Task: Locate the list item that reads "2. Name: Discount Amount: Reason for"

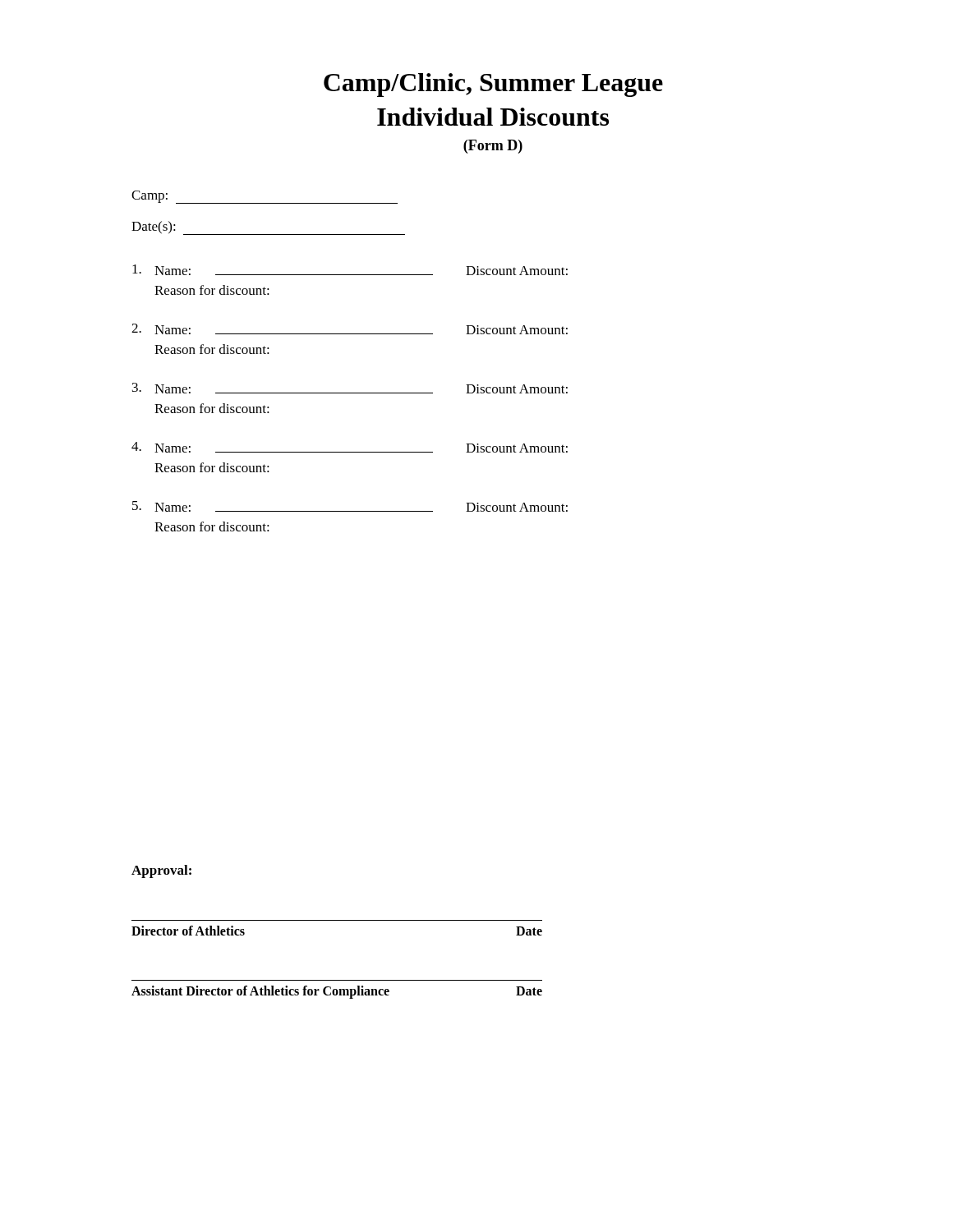Action: (493, 339)
